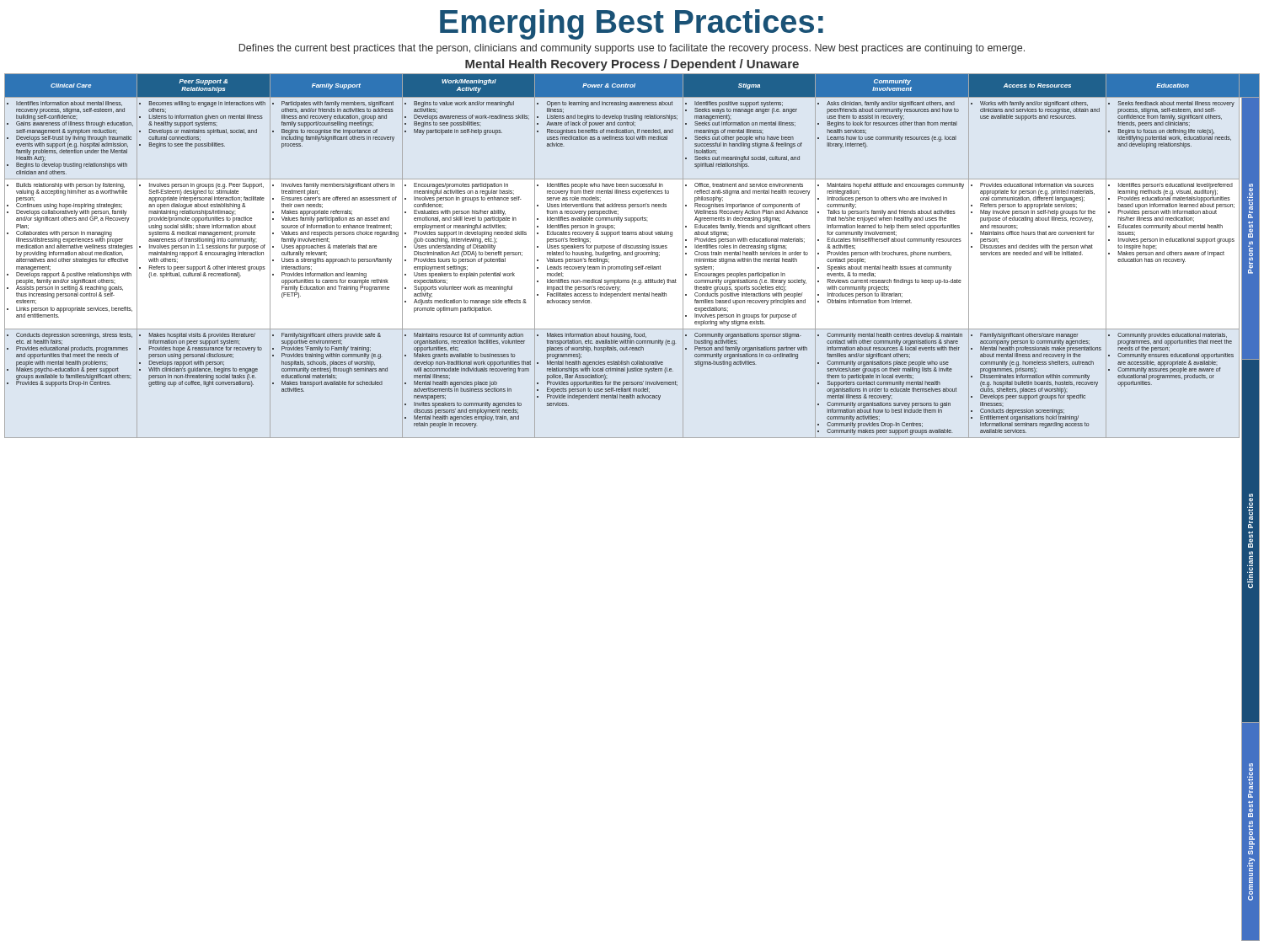Image resolution: width=1264 pixels, height=952 pixels.
Task: Click on the table containing "Community Involvement"
Action: click(632, 256)
